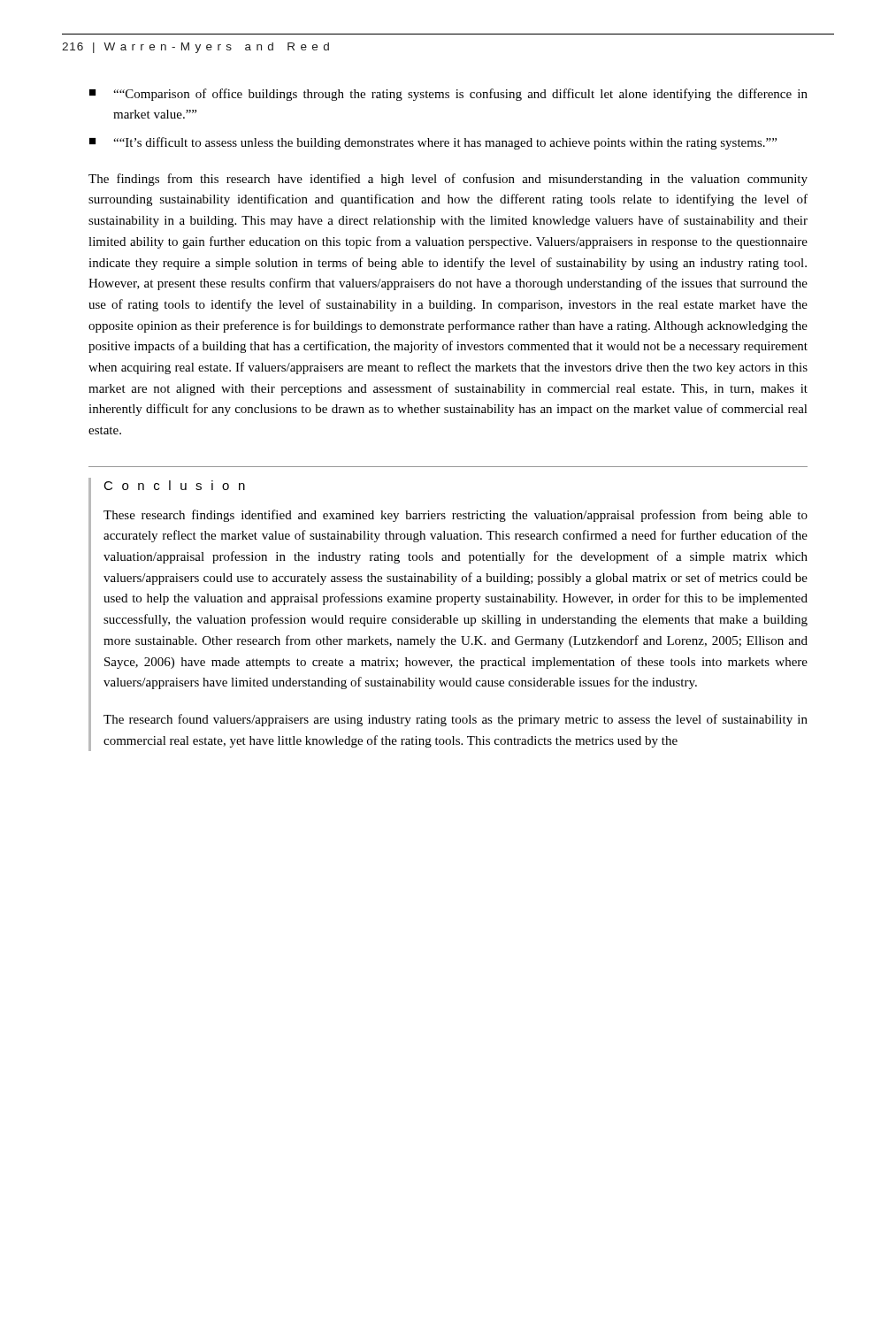Locate the block starting "■ ““It’s difficult"
Viewport: 896px width, 1327px height.
pyautogui.click(x=448, y=143)
